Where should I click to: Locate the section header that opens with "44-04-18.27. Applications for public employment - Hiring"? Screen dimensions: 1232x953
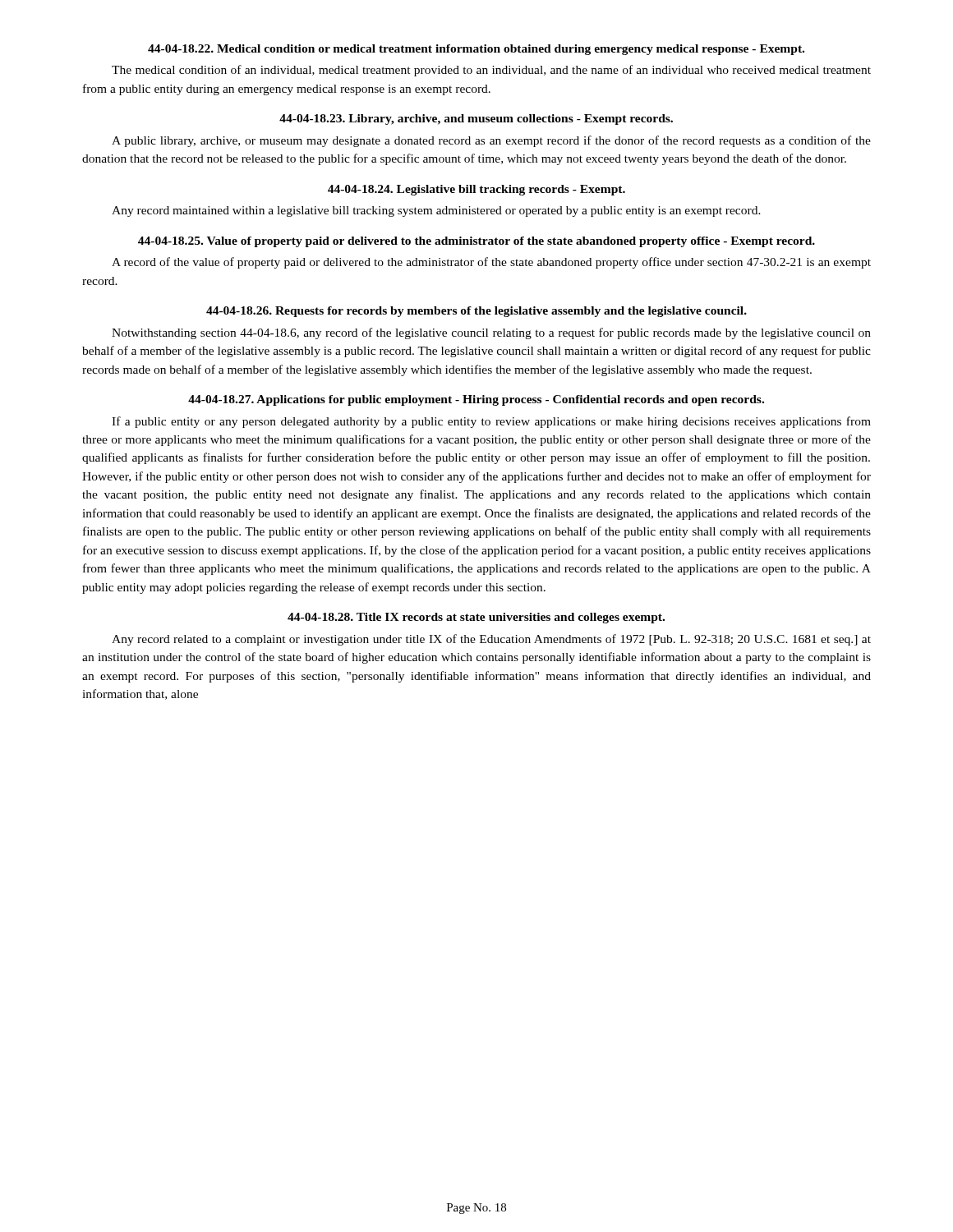pos(476,399)
